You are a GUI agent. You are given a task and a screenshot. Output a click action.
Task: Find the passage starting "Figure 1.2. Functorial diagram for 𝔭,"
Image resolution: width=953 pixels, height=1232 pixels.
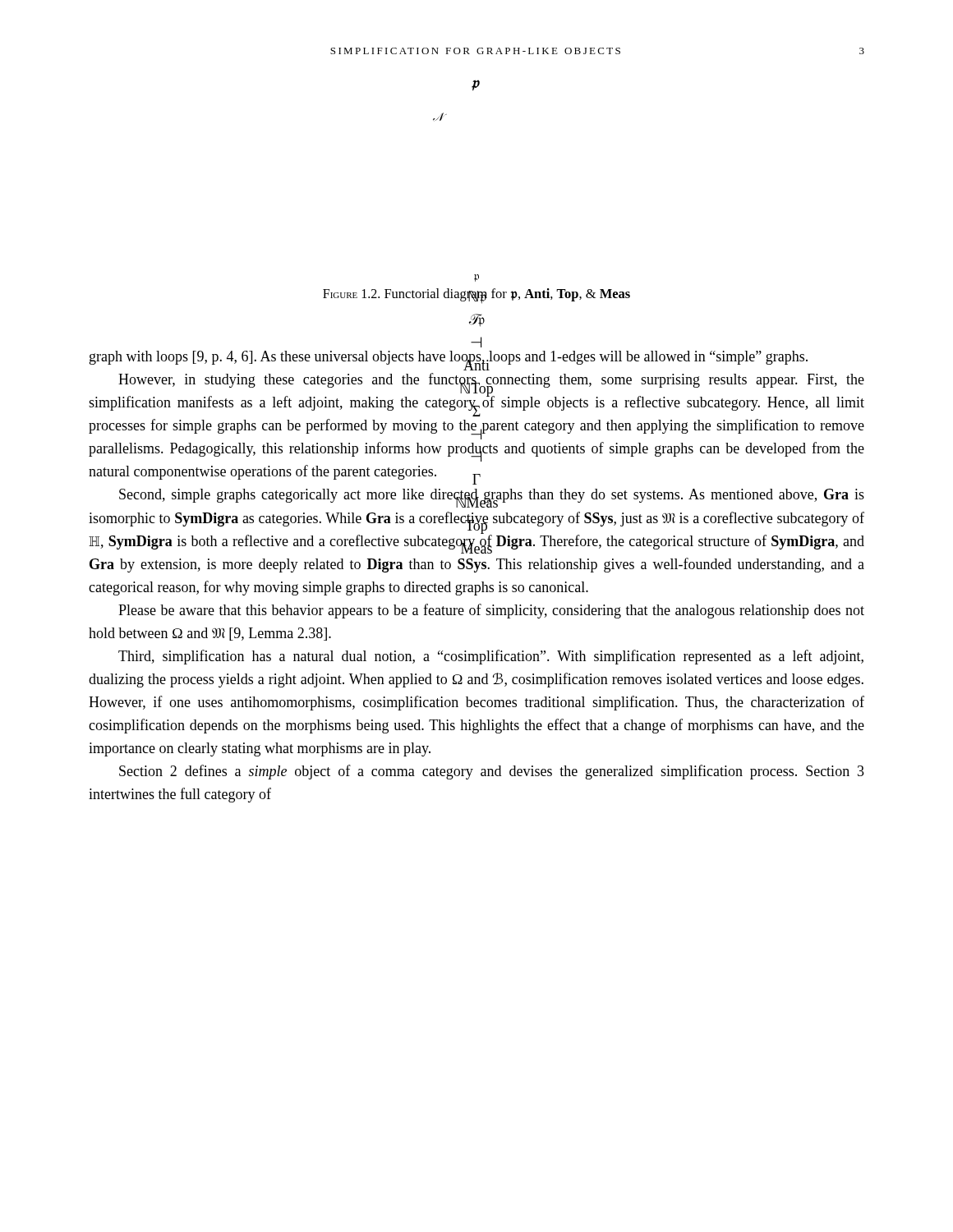[x=476, y=294]
